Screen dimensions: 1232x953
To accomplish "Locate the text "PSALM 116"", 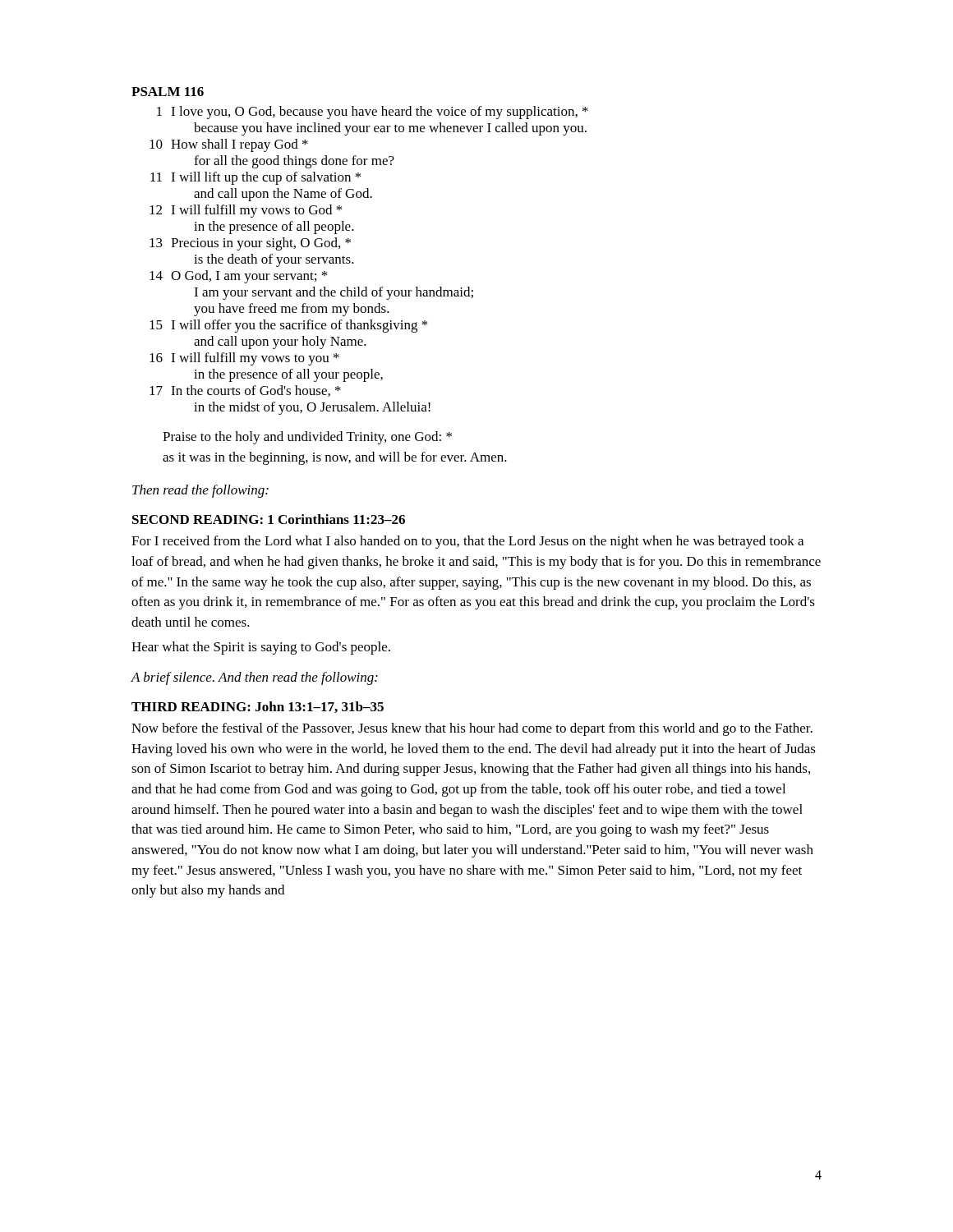I will tap(168, 92).
